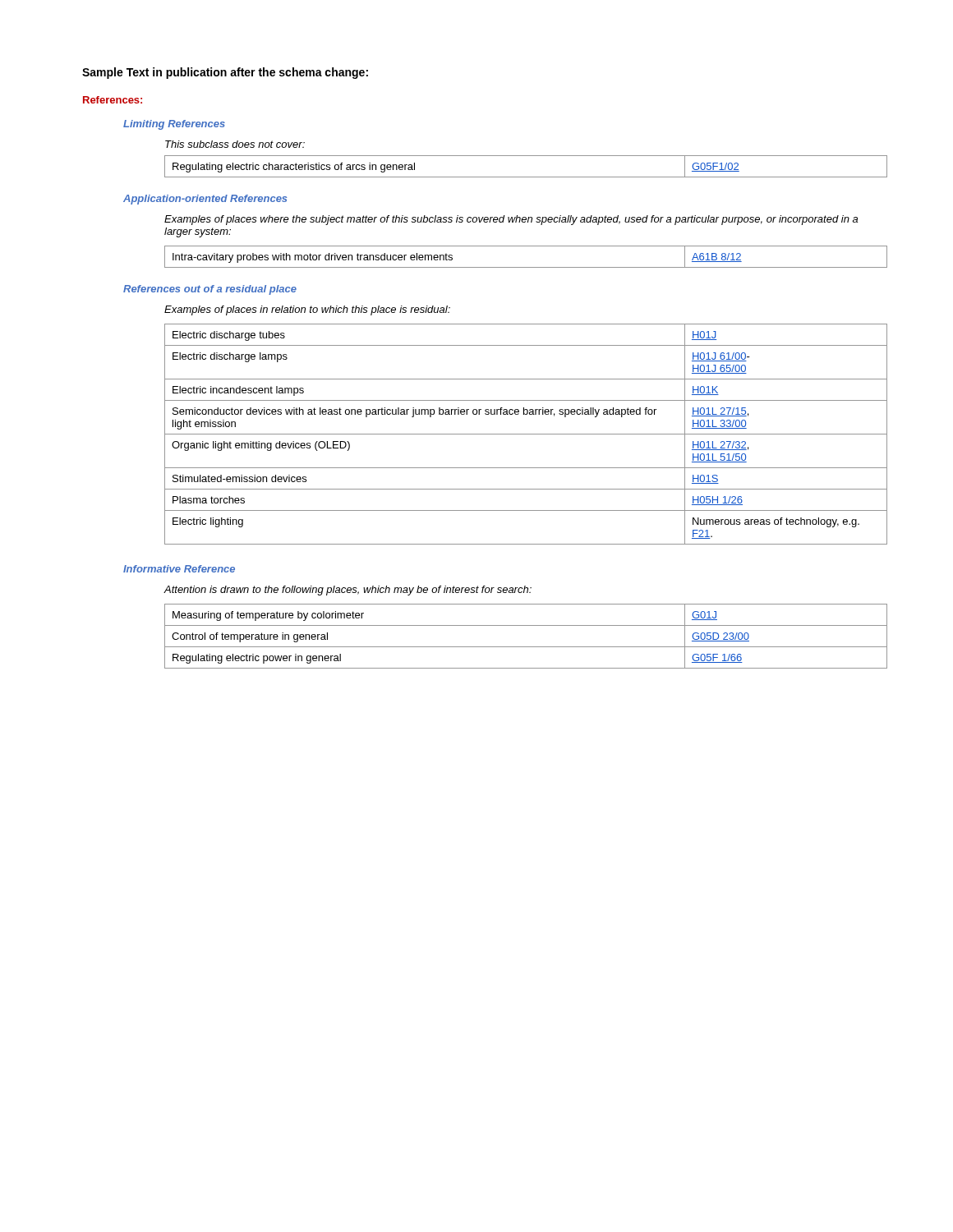Select the table that reads "G05F 1/66"

pos(526,636)
